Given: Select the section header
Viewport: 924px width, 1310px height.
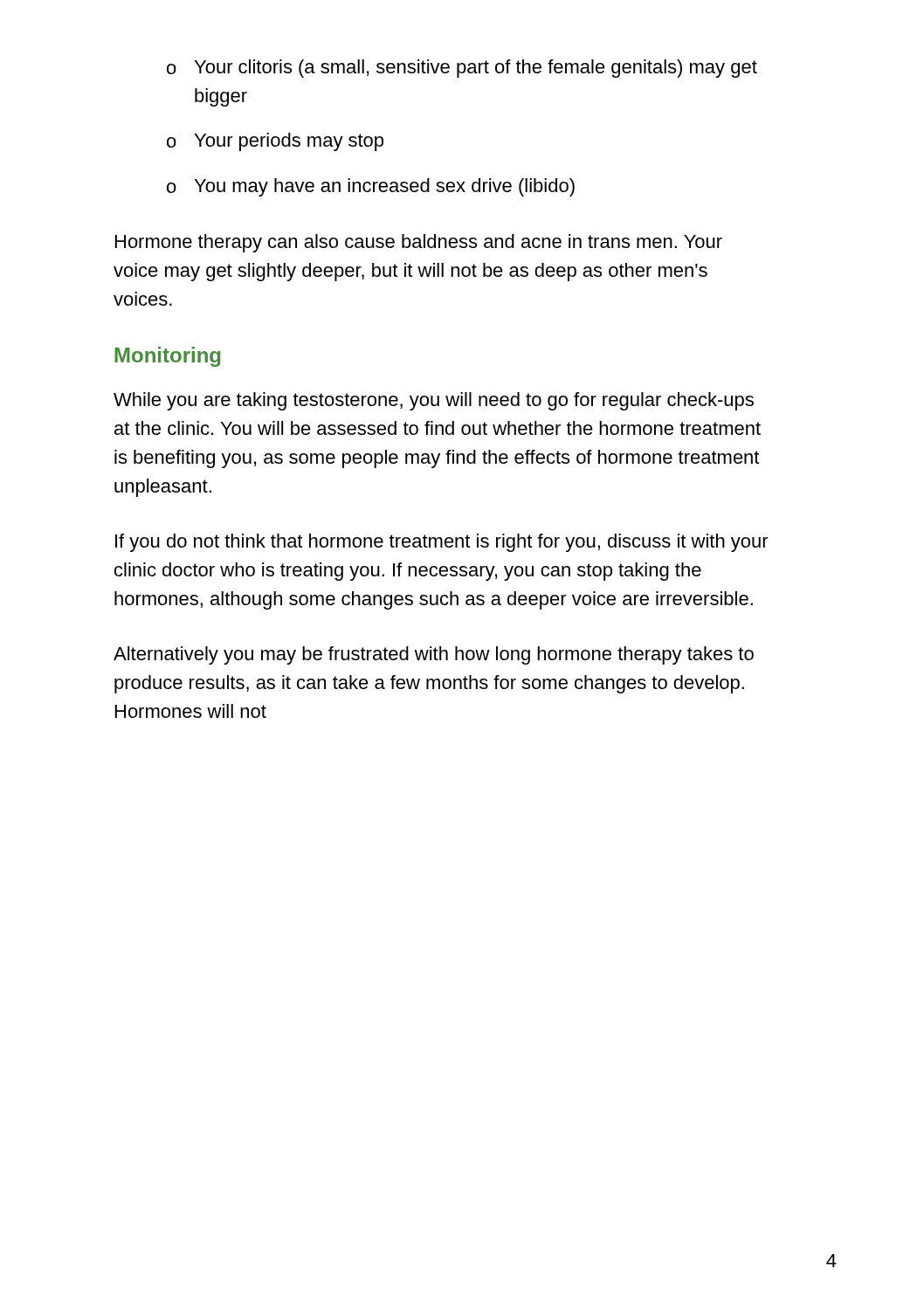Looking at the screenshot, I should [x=168, y=355].
